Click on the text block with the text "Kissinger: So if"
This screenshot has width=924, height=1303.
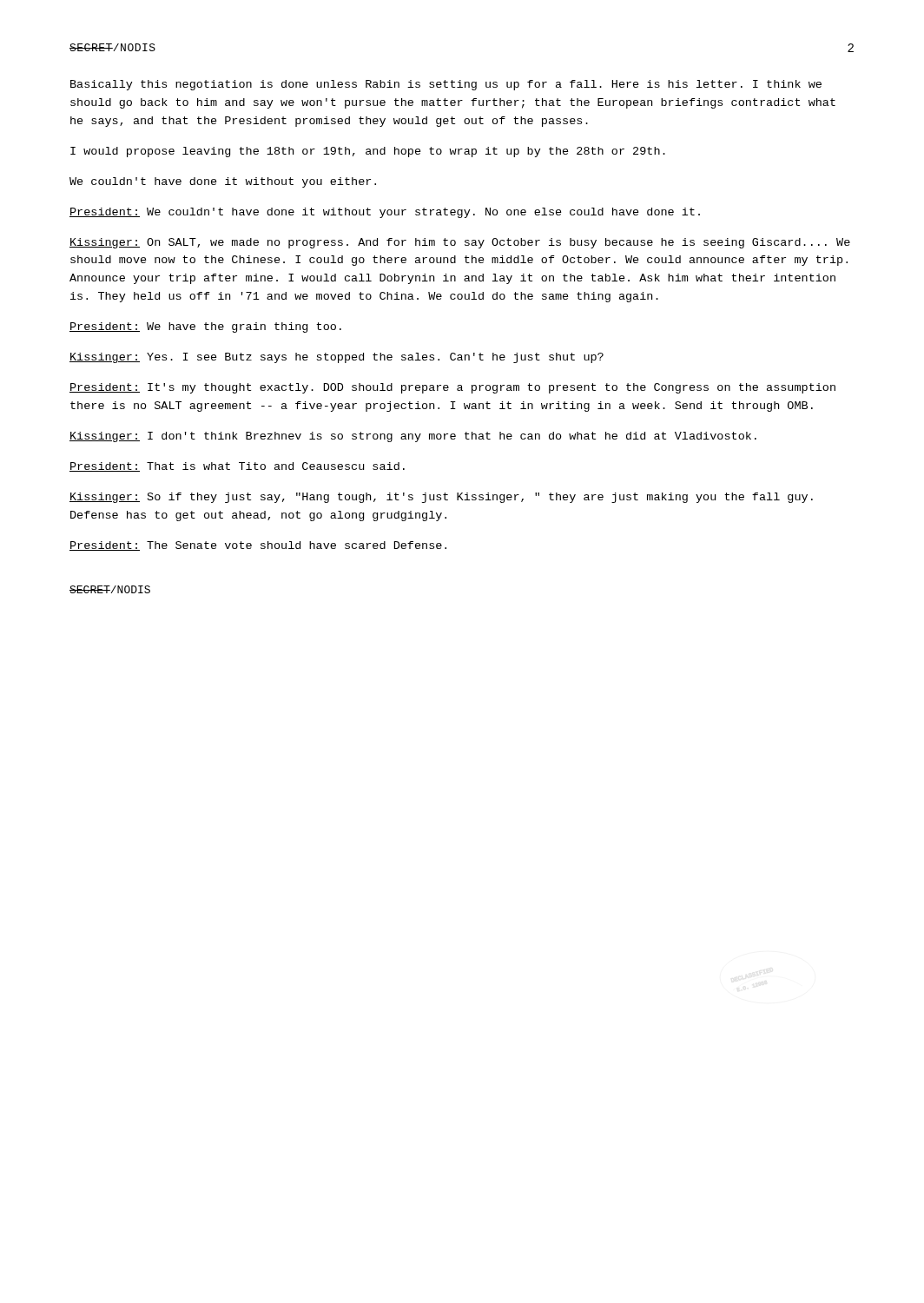coord(442,506)
